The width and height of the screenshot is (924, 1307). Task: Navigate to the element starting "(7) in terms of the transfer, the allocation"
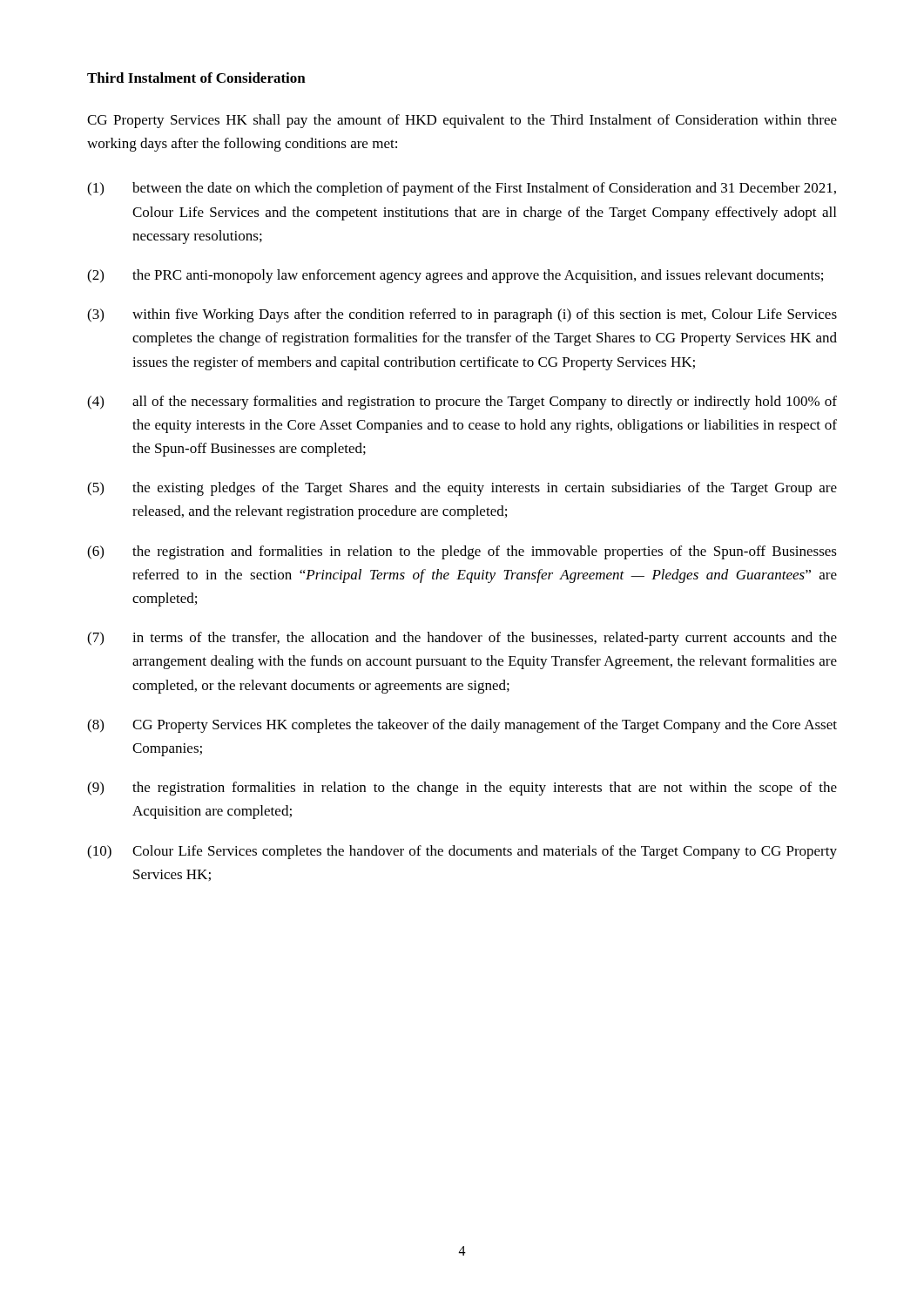pos(462,661)
